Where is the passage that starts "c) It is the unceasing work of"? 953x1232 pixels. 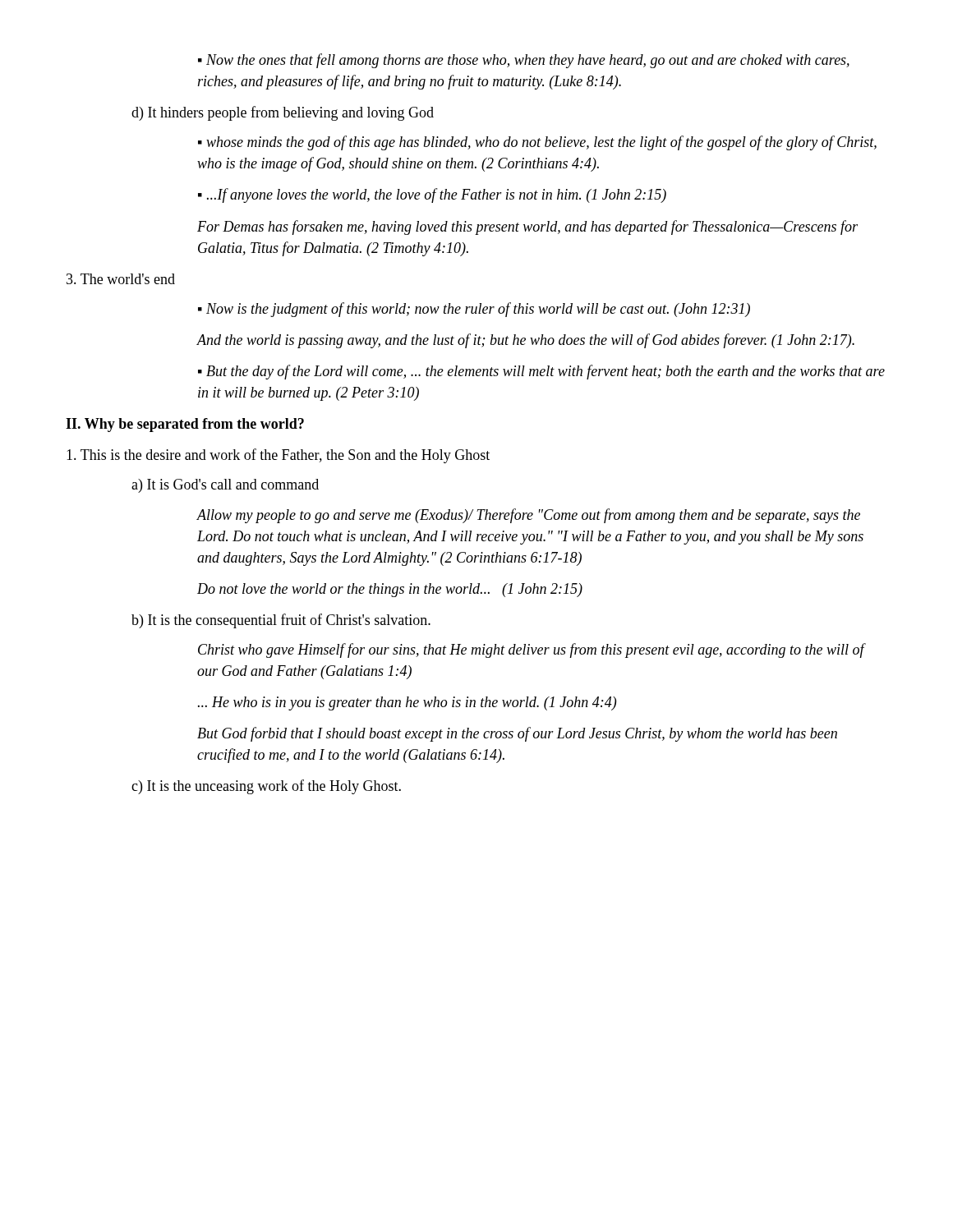[266, 787]
